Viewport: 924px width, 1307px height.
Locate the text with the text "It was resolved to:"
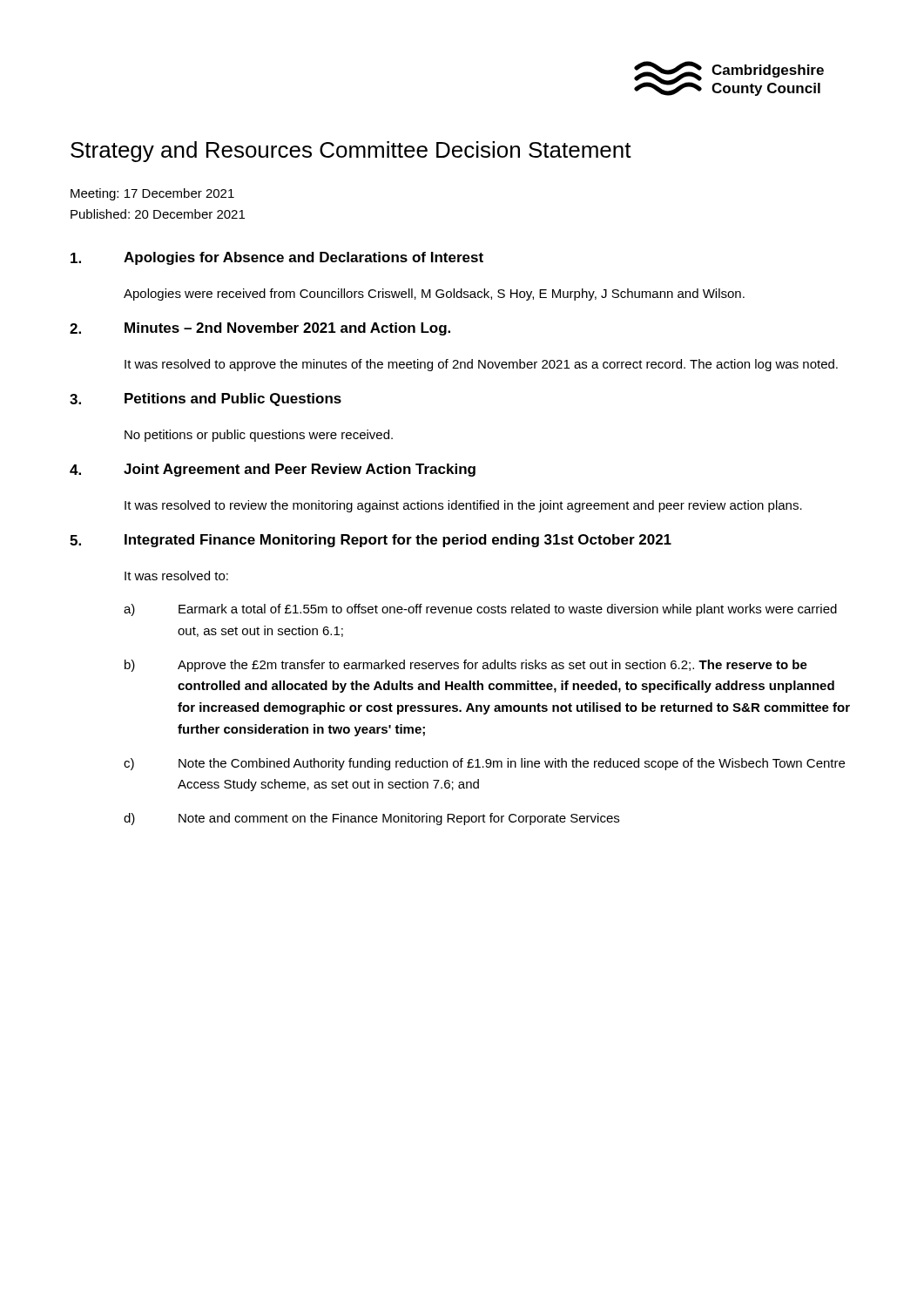(176, 576)
